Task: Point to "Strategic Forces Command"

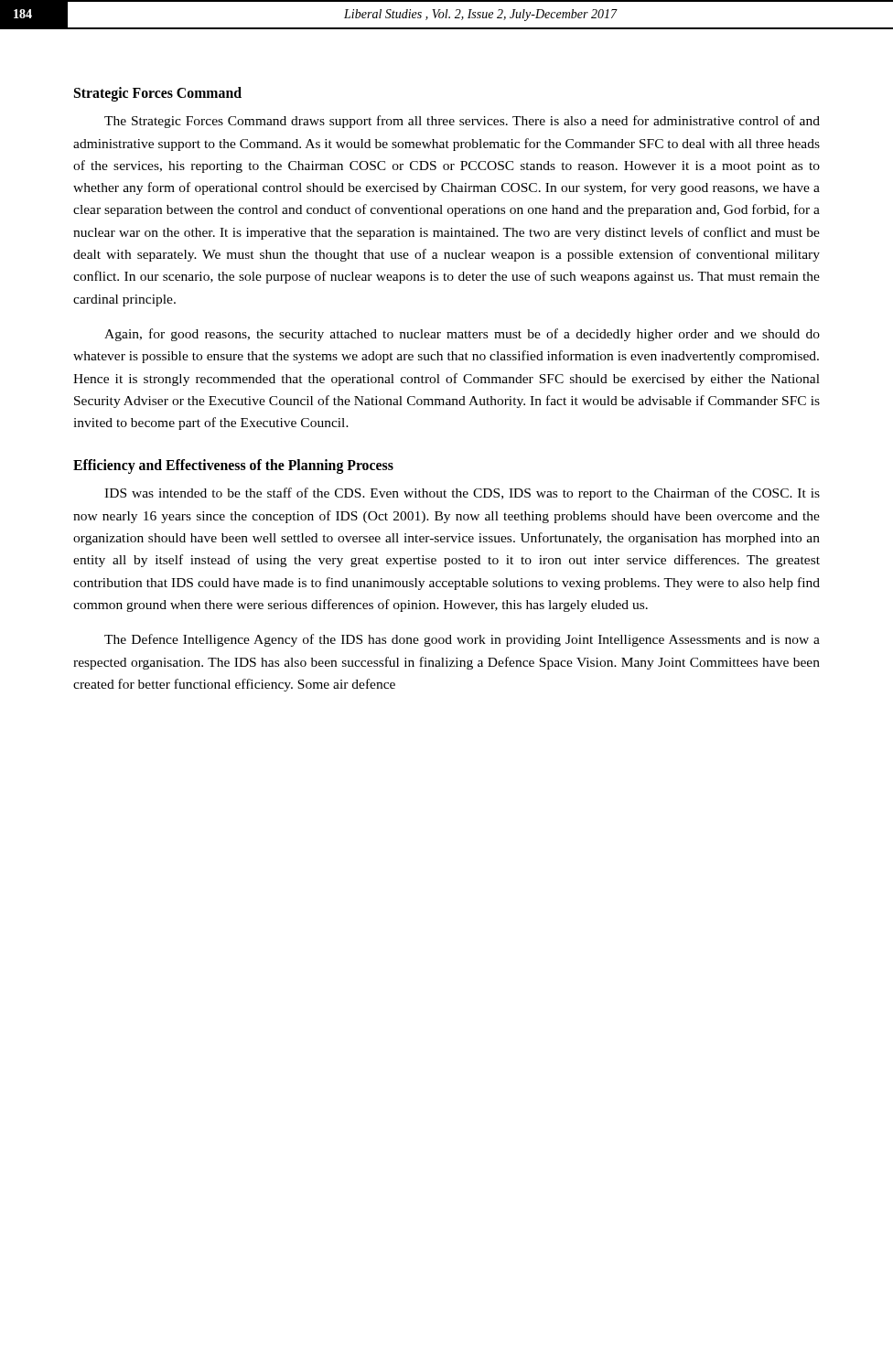Action: click(x=157, y=93)
